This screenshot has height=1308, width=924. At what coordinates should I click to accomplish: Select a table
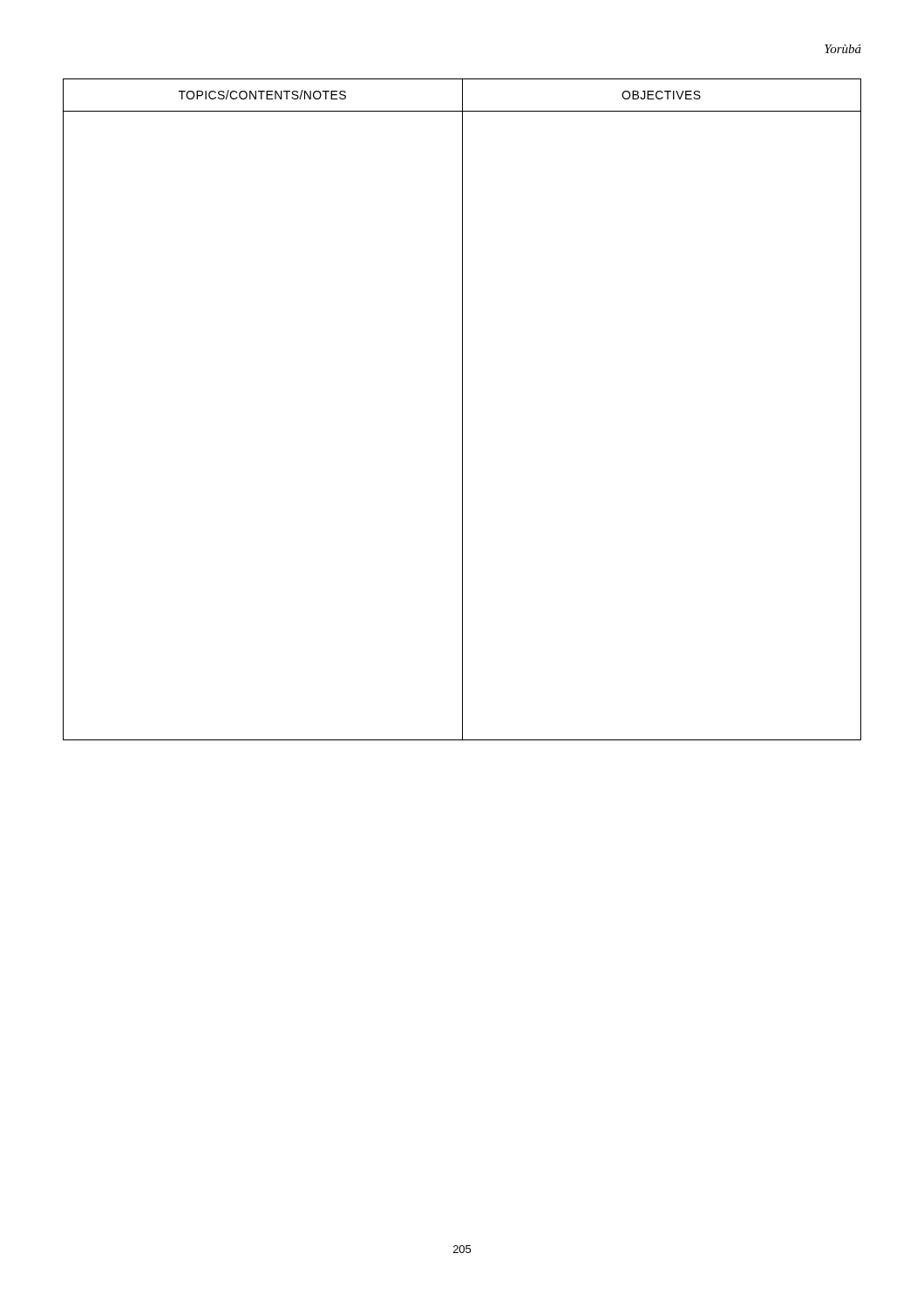[x=462, y=409]
